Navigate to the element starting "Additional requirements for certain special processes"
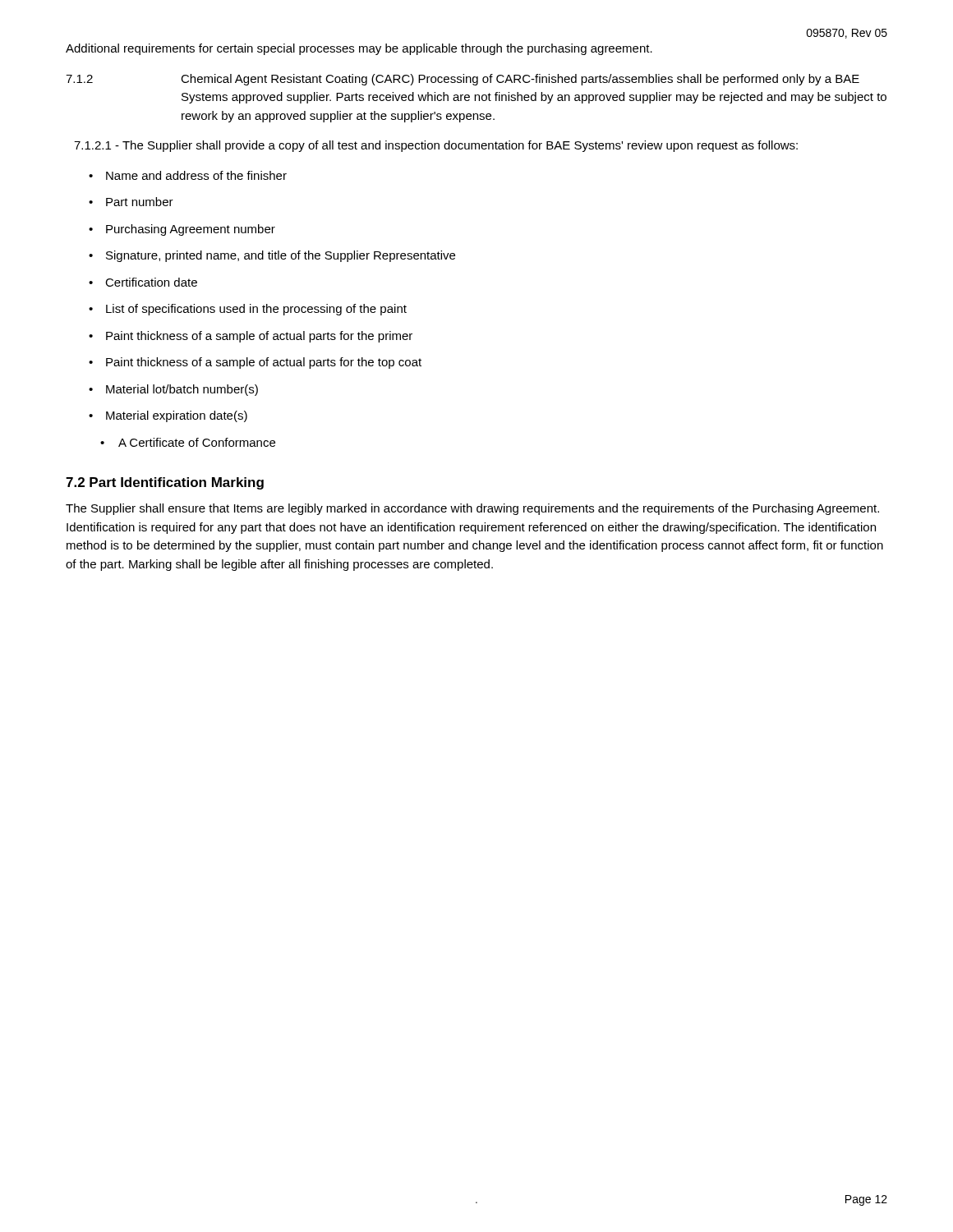The width and height of the screenshot is (953, 1232). (x=359, y=48)
